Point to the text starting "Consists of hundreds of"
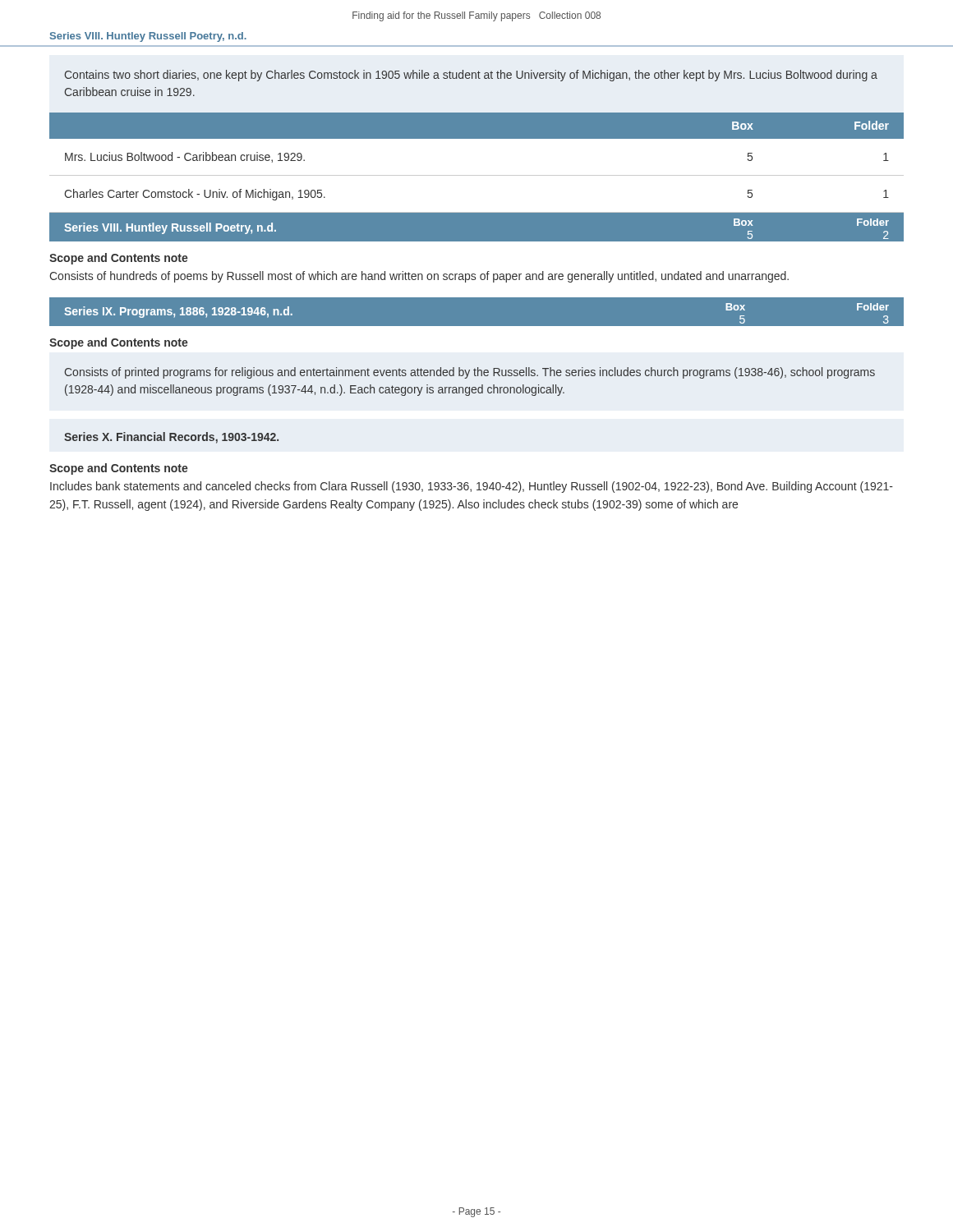Screen dimensions: 1232x953 tap(419, 276)
